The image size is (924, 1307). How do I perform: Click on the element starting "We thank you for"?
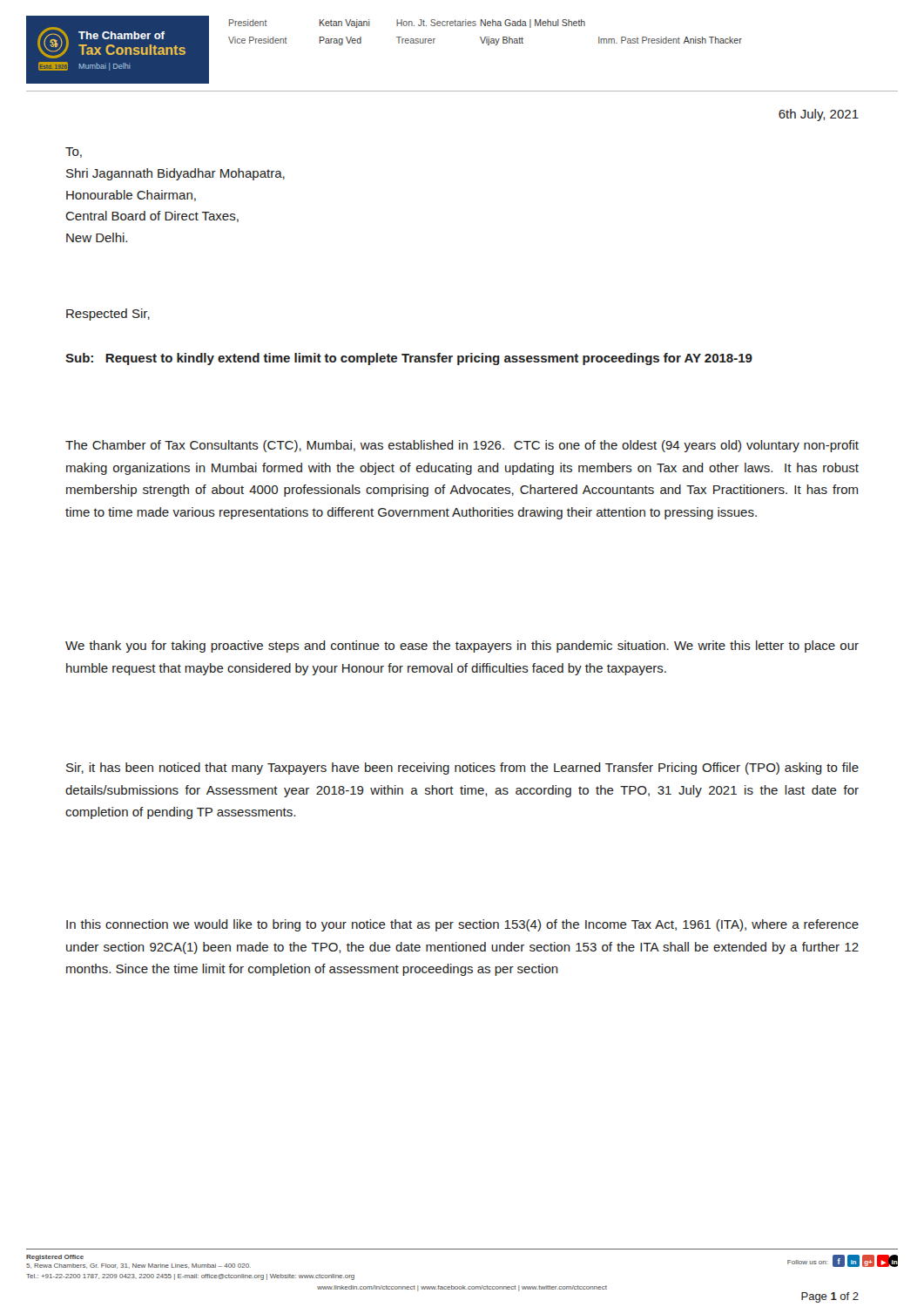pyautogui.click(x=462, y=656)
